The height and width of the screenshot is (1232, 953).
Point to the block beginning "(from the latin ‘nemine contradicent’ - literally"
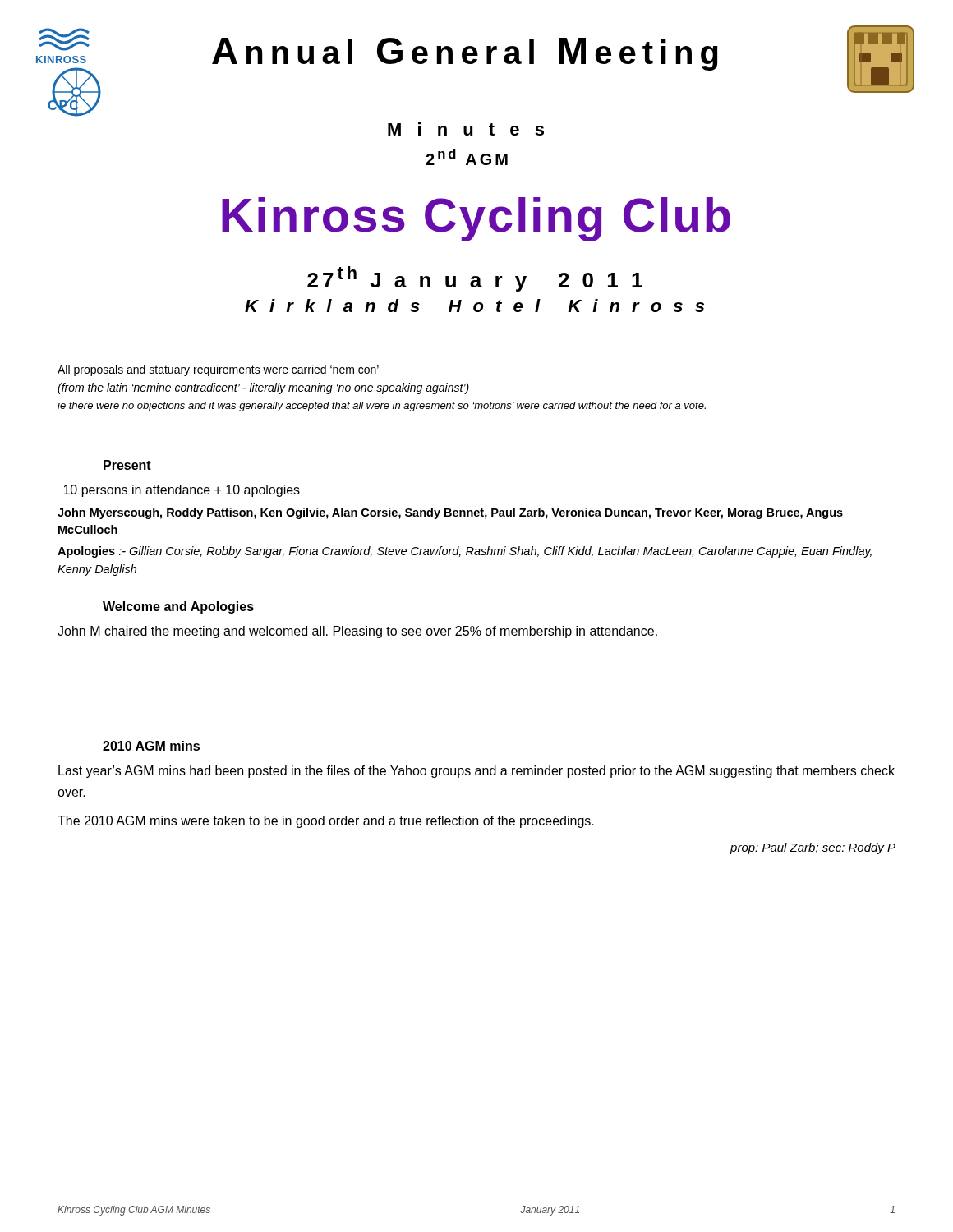coord(263,388)
